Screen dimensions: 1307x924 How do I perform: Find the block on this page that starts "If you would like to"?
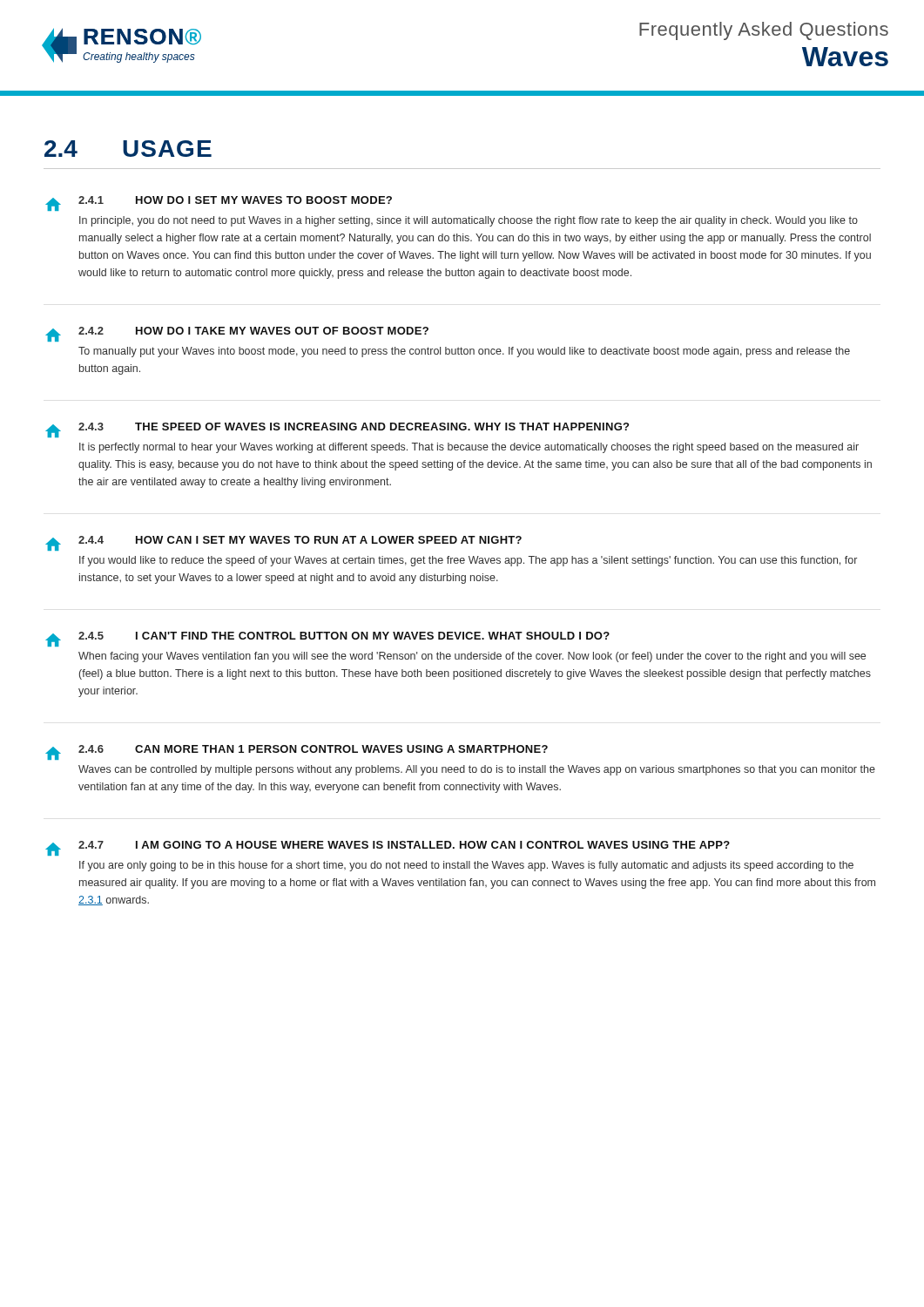(468, 569)
